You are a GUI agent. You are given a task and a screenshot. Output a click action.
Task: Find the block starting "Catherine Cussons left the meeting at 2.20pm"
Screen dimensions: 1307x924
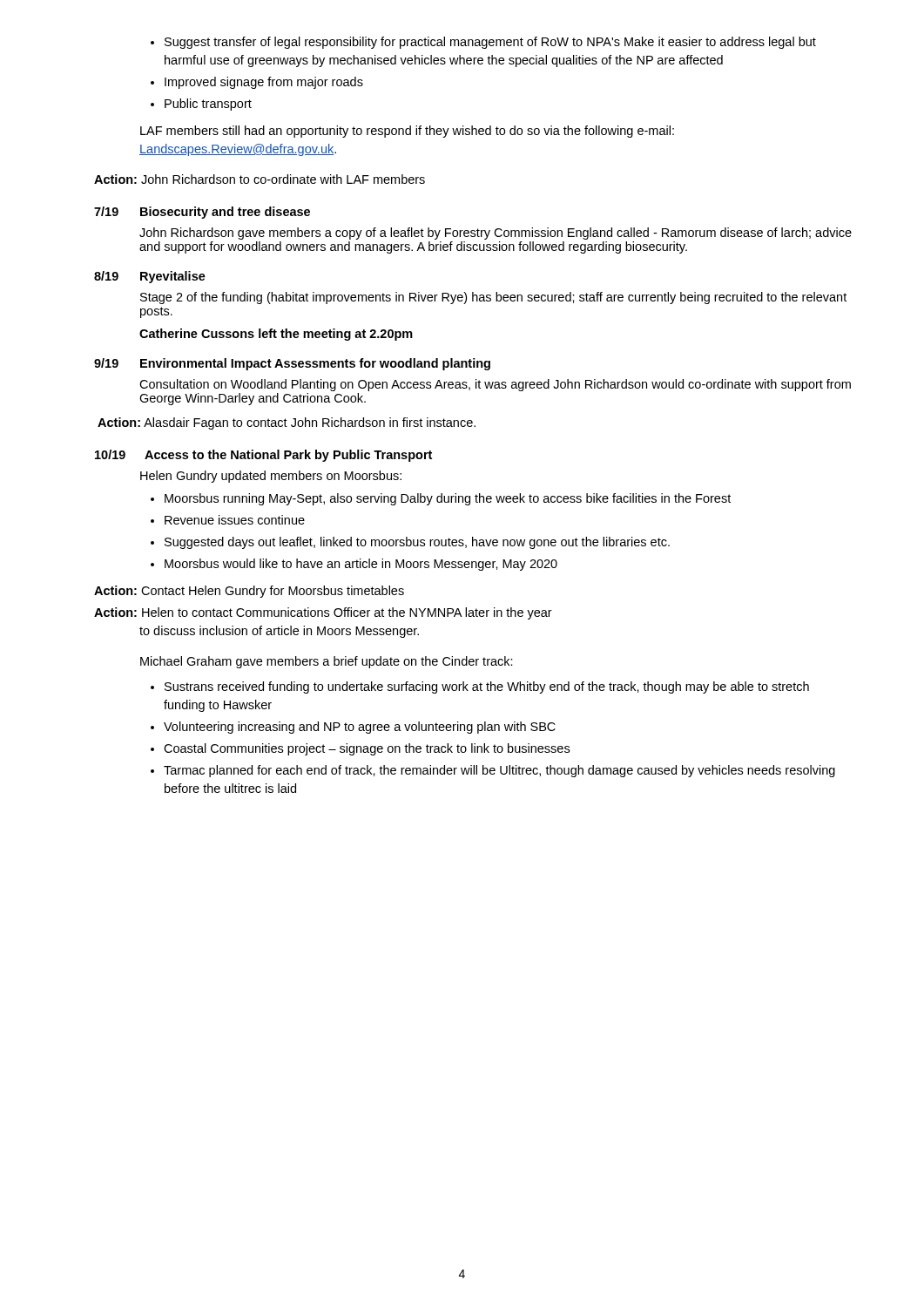(276, 334)
